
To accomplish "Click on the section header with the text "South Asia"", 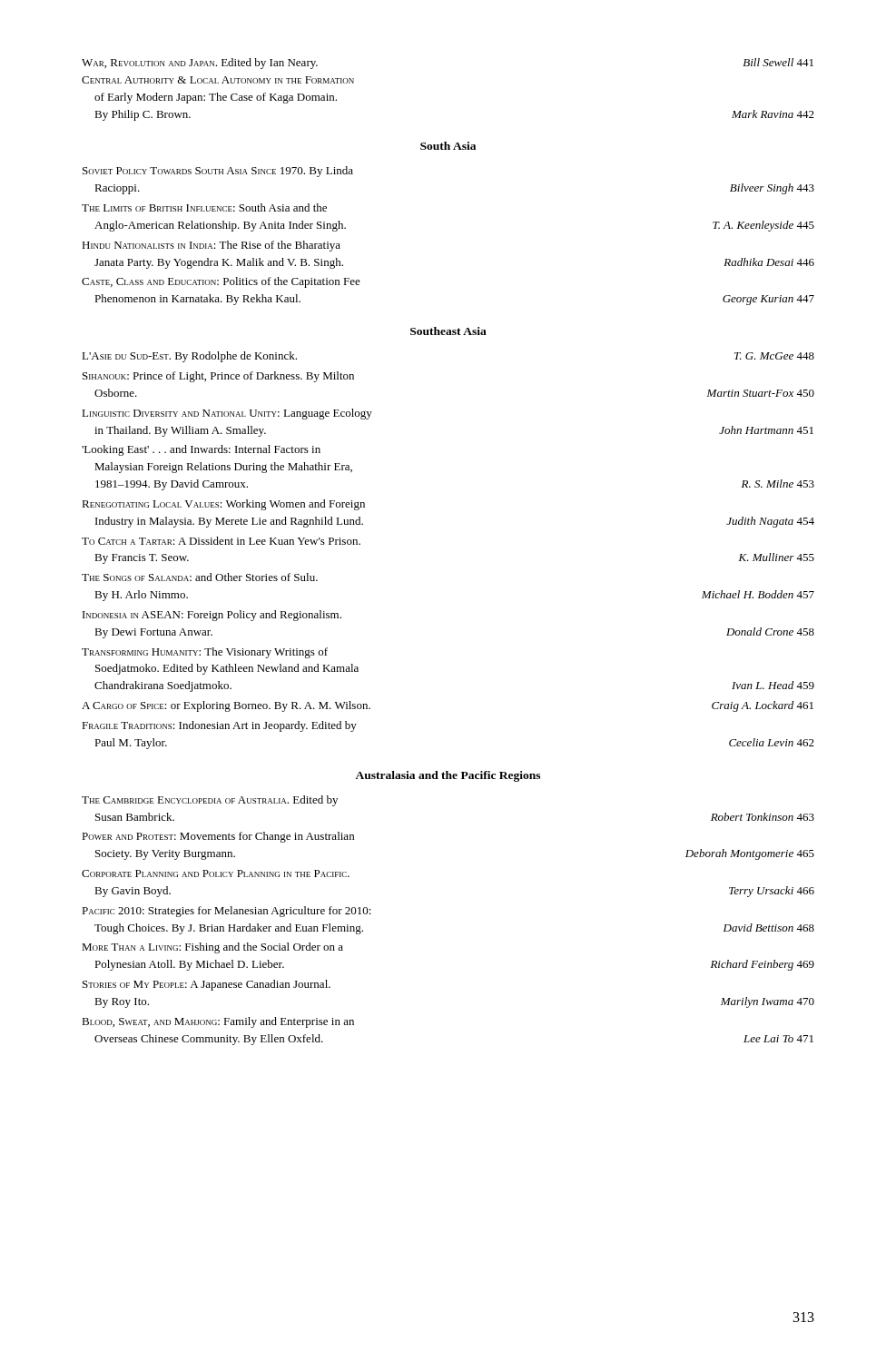I will [448, 146].
